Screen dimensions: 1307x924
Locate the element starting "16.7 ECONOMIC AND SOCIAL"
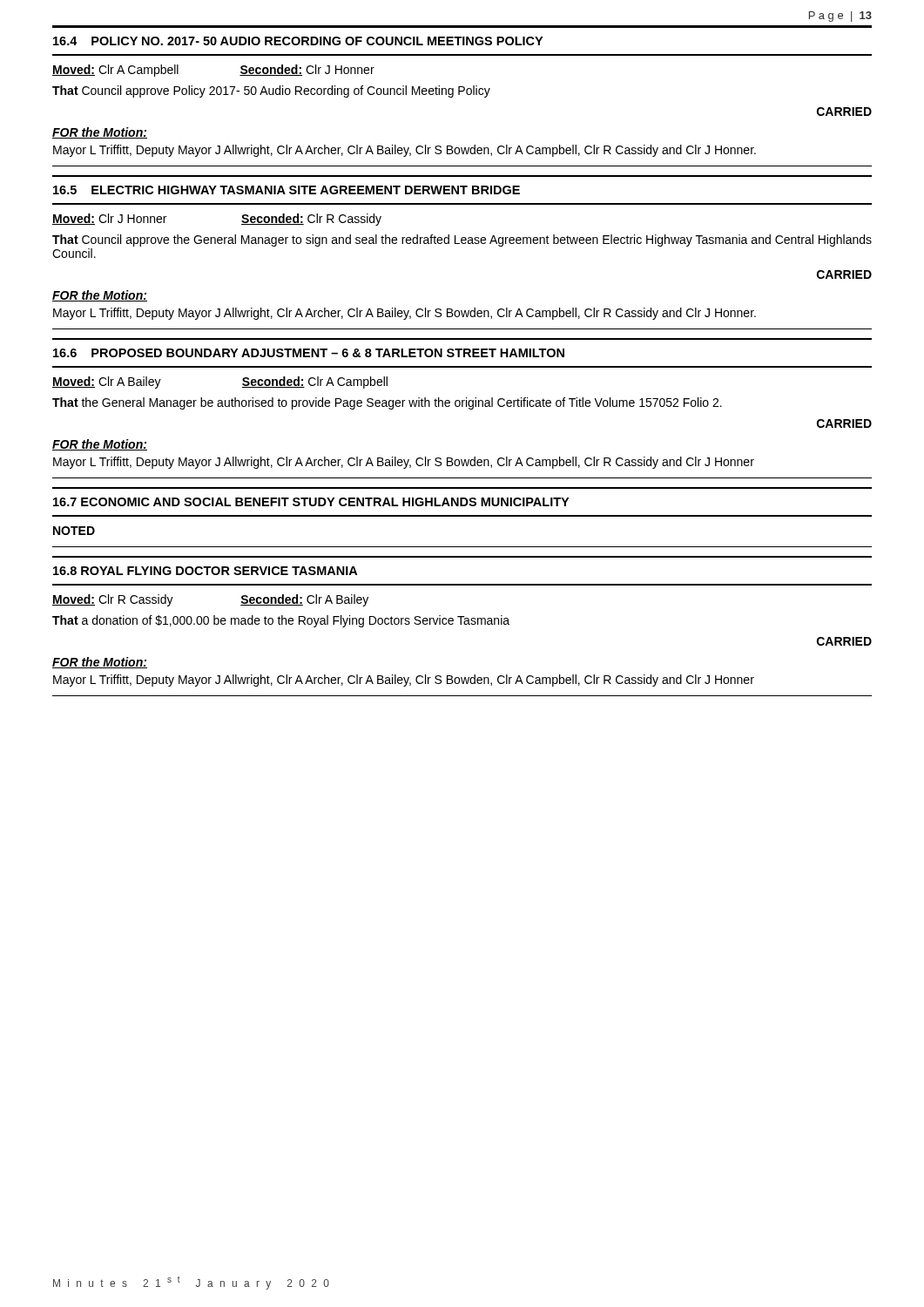tap(311, 502)
